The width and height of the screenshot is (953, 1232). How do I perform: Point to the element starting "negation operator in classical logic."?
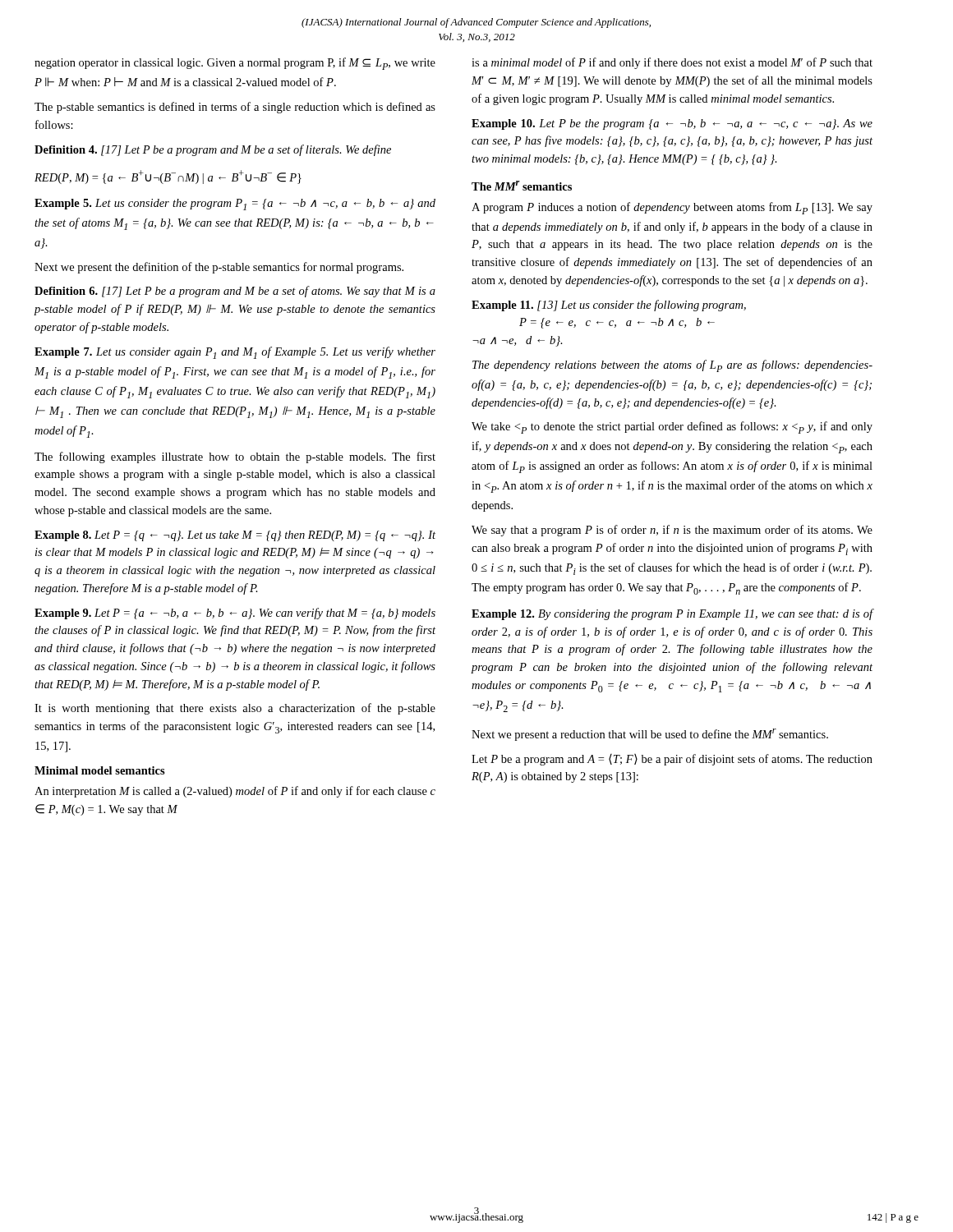click(x=235, y=73)
